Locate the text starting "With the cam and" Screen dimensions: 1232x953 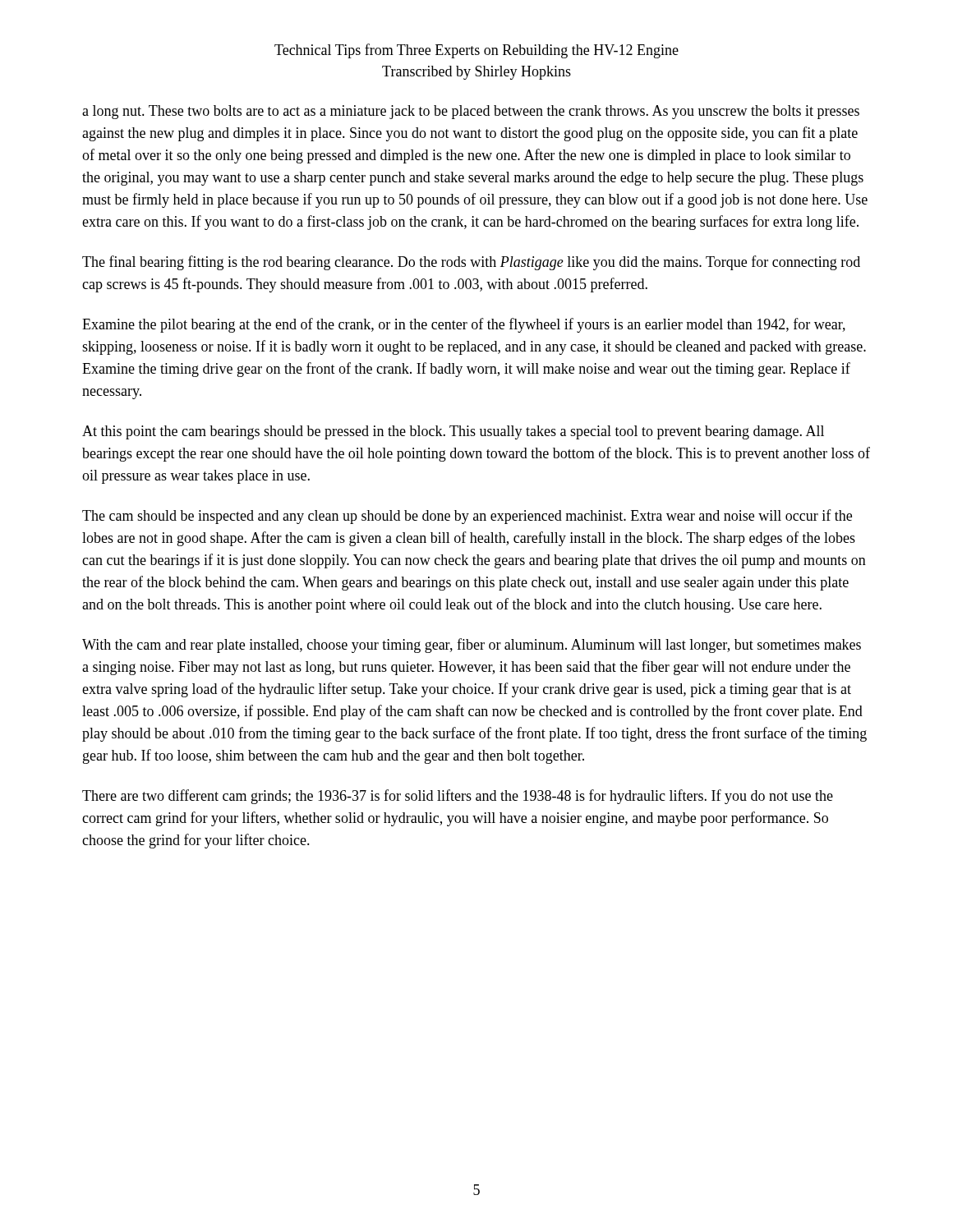[x=475, y=700]
